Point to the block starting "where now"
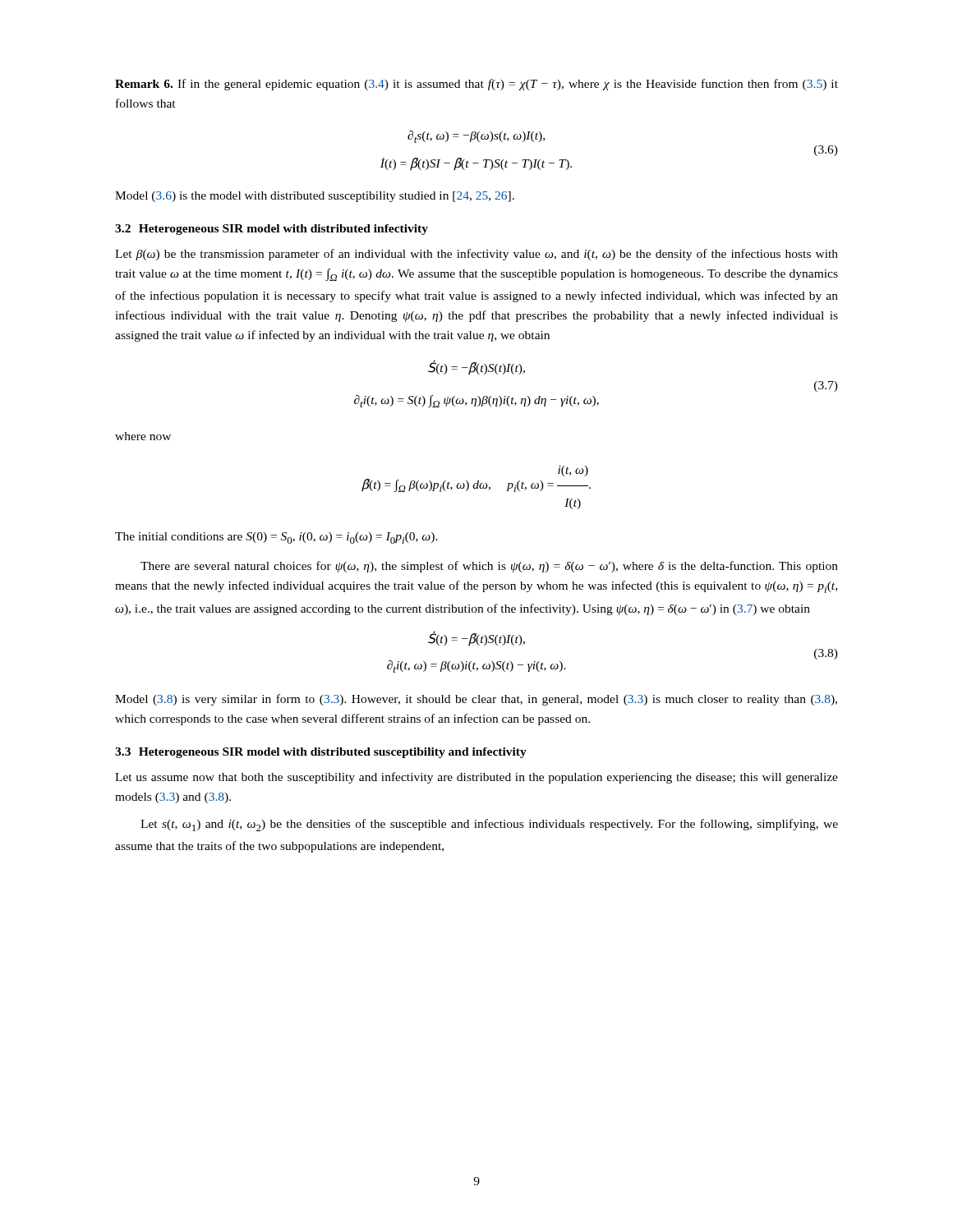The height and width of the screenshot is (1232, 953). 143,436
